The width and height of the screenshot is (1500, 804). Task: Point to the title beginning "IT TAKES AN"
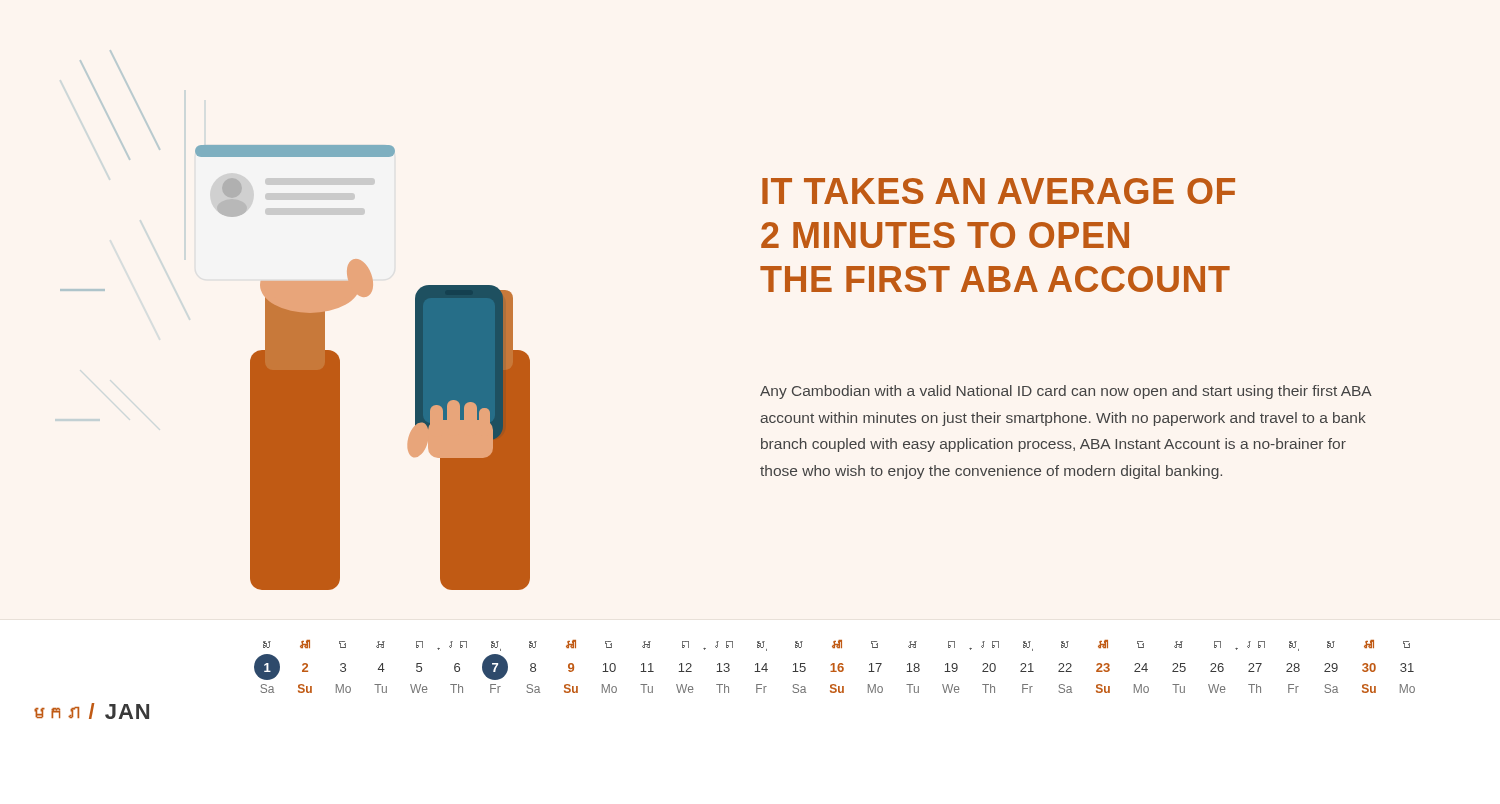point(1080,236)
